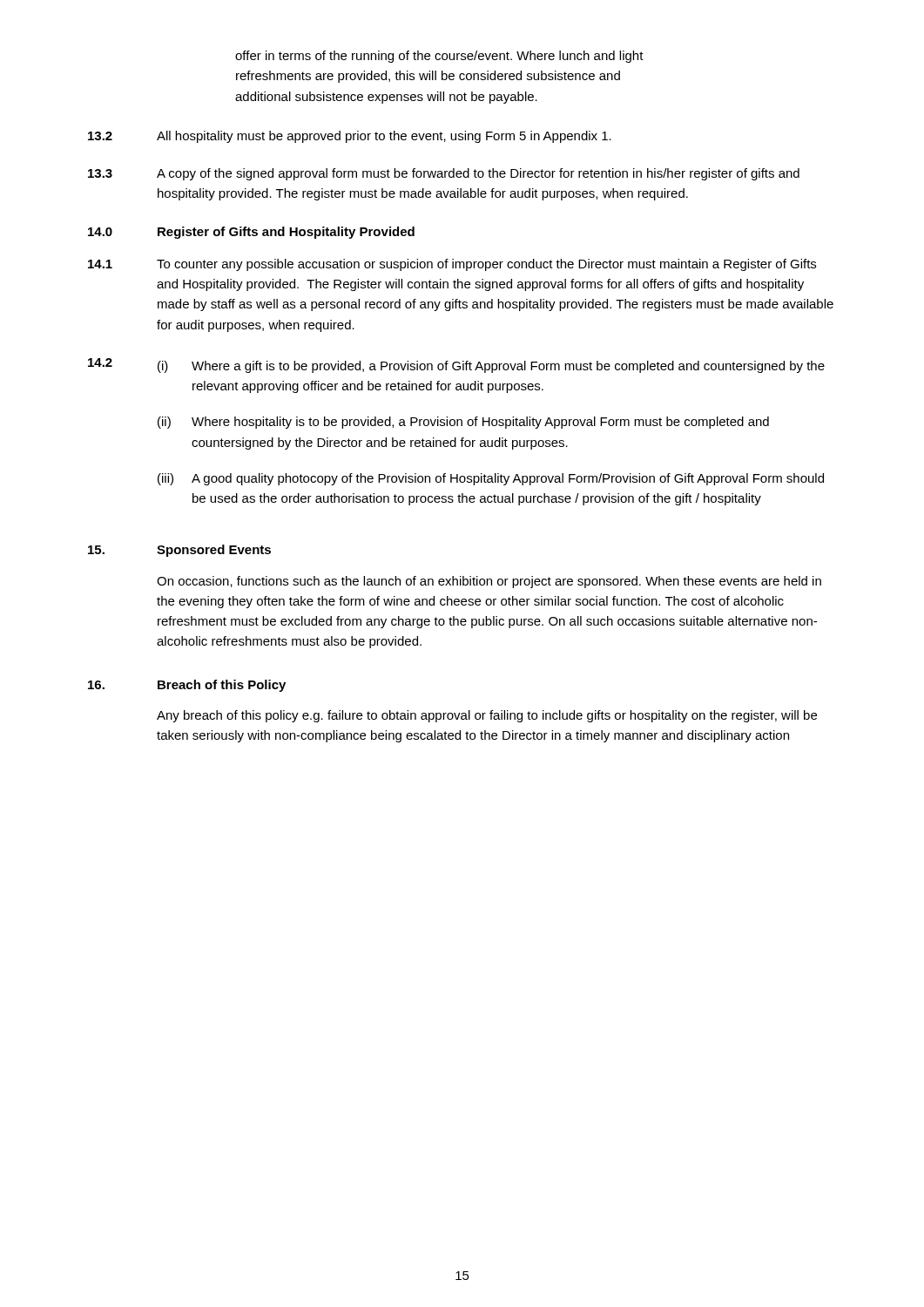
Task: Point to the passage starting "14.2 (i) Where a gift"
Action: coord(462,438)
